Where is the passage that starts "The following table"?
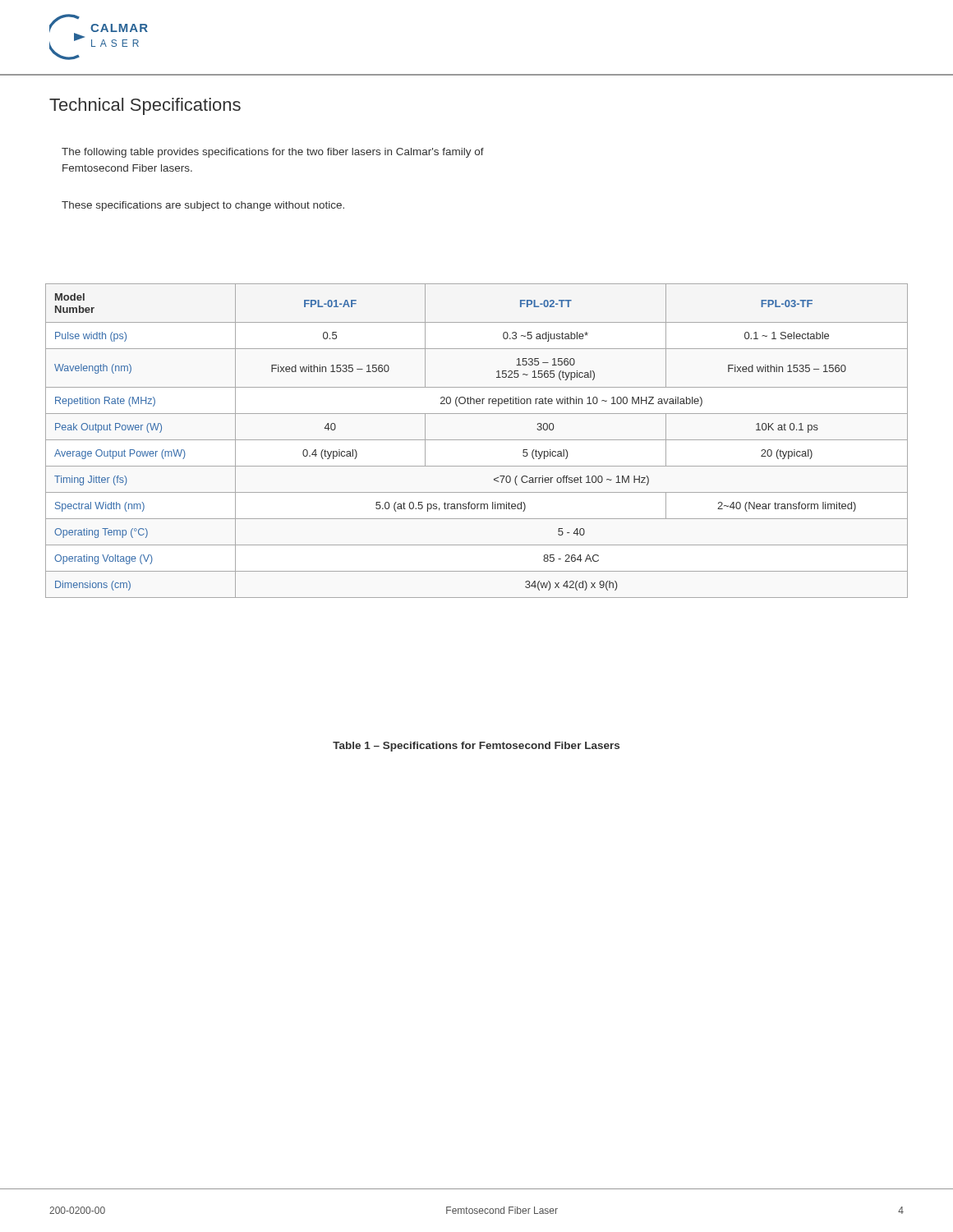953x1232 pixels. (273, 160)
